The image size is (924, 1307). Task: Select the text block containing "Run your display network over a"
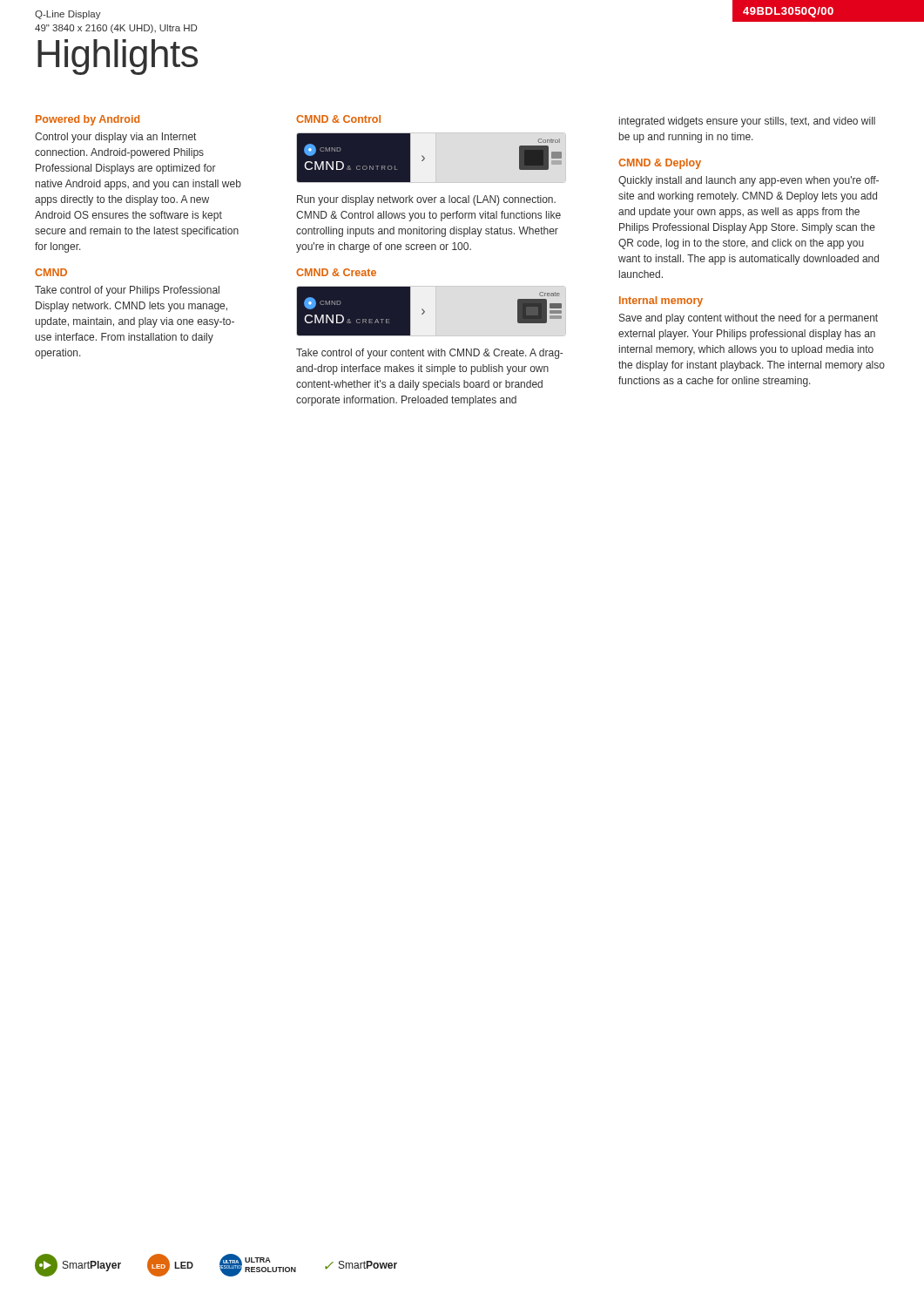tap(429, 223)
